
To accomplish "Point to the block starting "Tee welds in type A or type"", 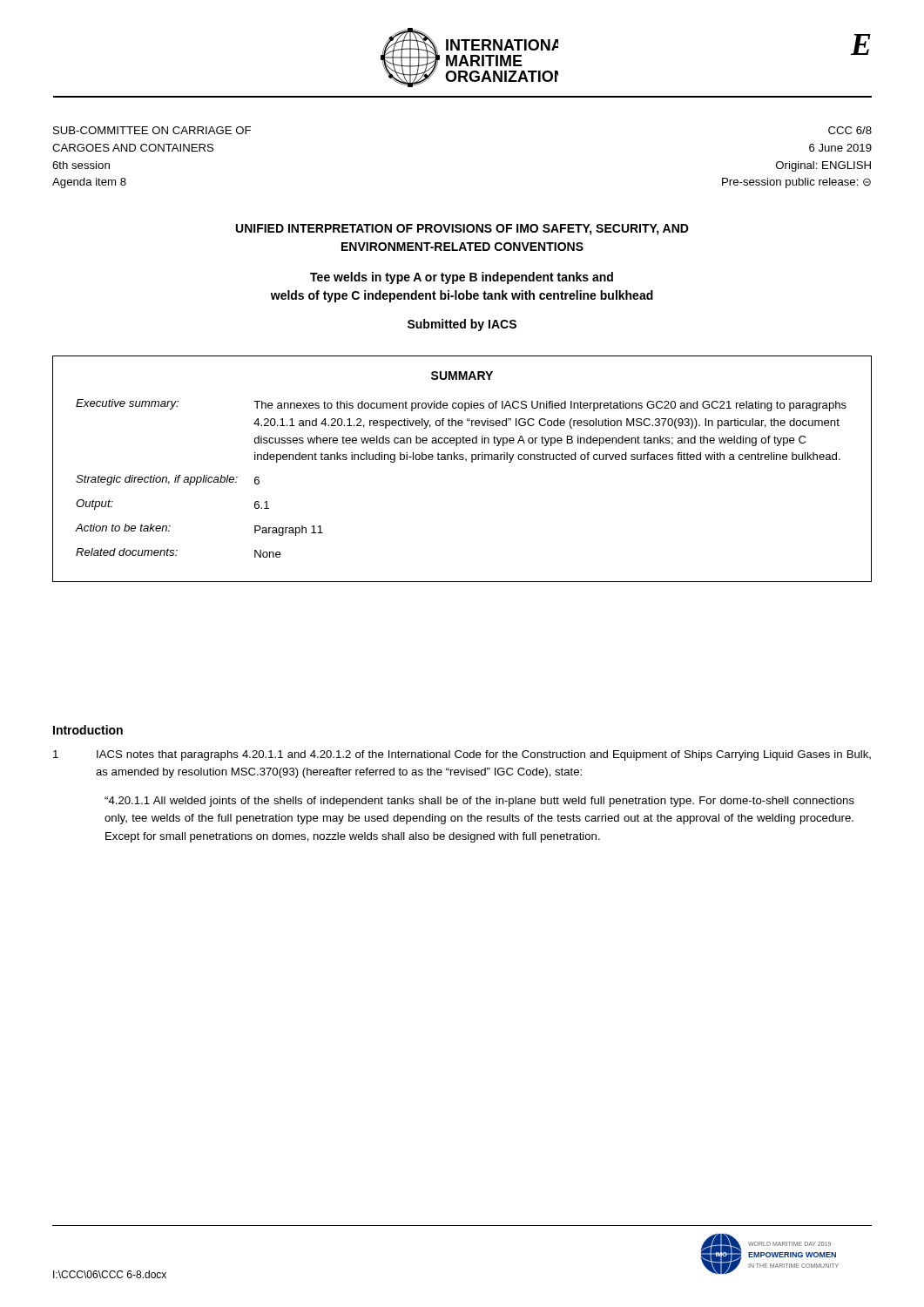I will [x=462, y=286].
